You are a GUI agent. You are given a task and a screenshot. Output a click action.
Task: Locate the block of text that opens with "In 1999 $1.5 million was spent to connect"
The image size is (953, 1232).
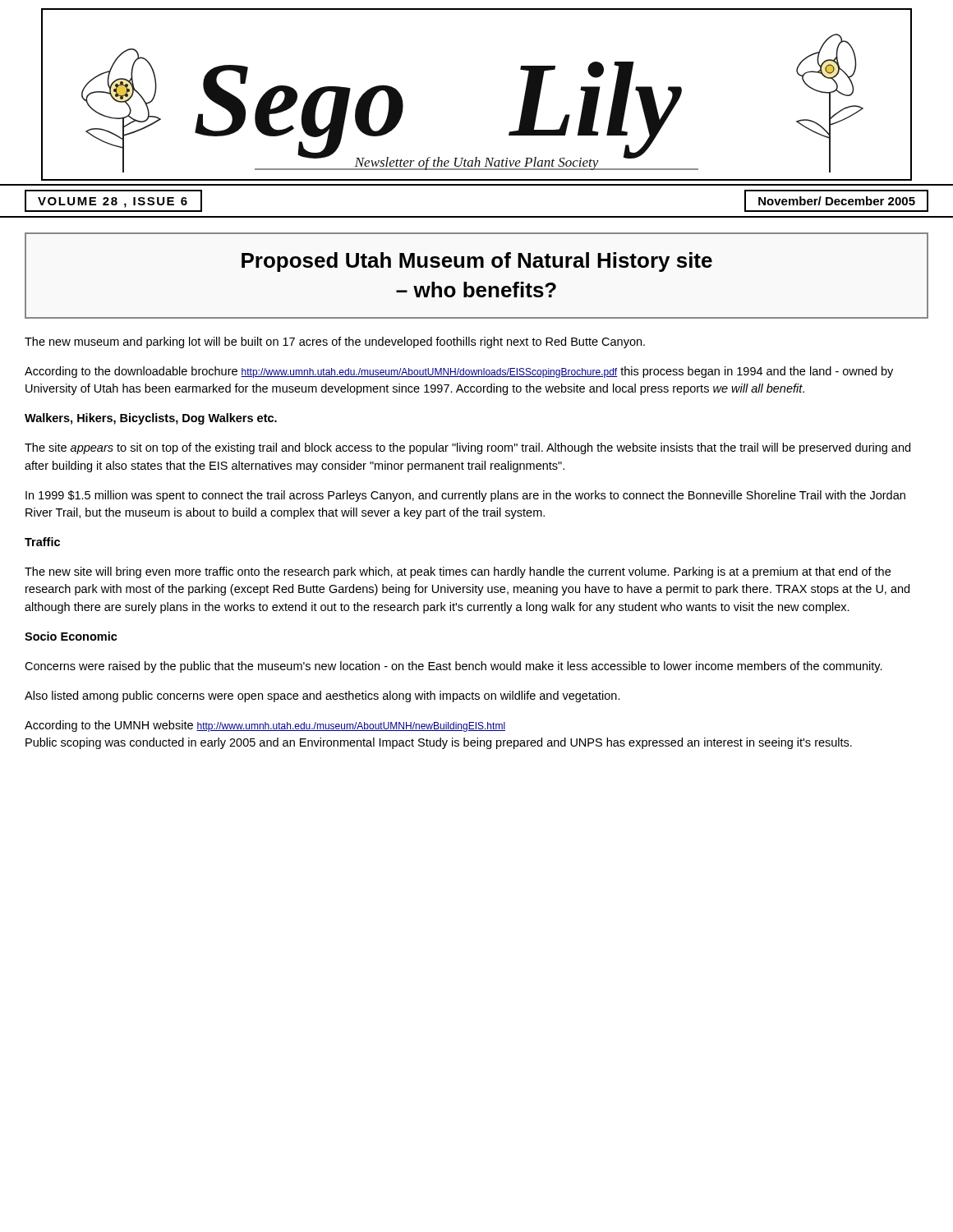476,504
